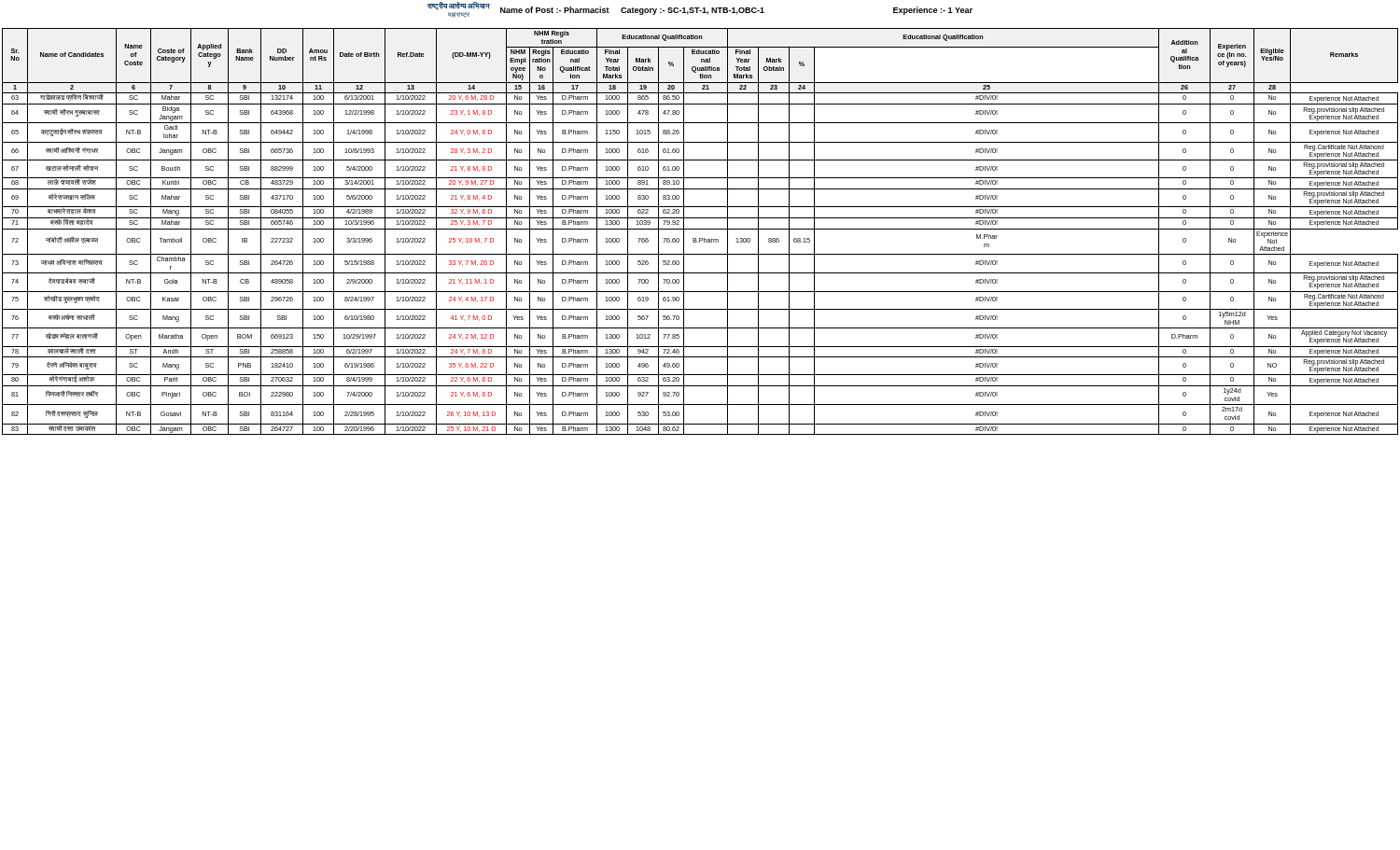Find the table that mentions "खेडम स्नेहल बातागजी"
Viewport: 1400px width, 850px height.
pos(700,232)
